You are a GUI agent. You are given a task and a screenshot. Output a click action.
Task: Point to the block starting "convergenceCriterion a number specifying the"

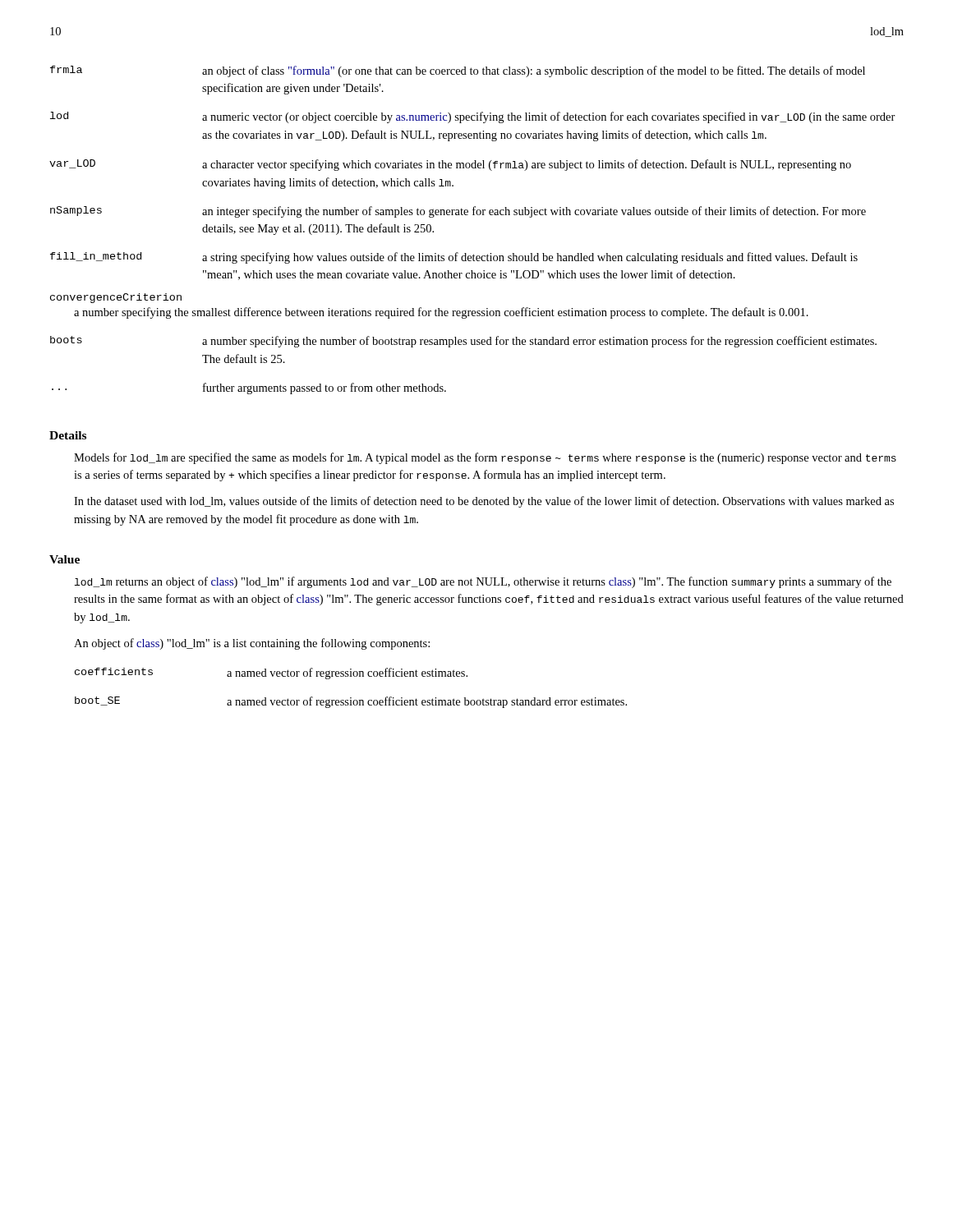pos(476,307)
